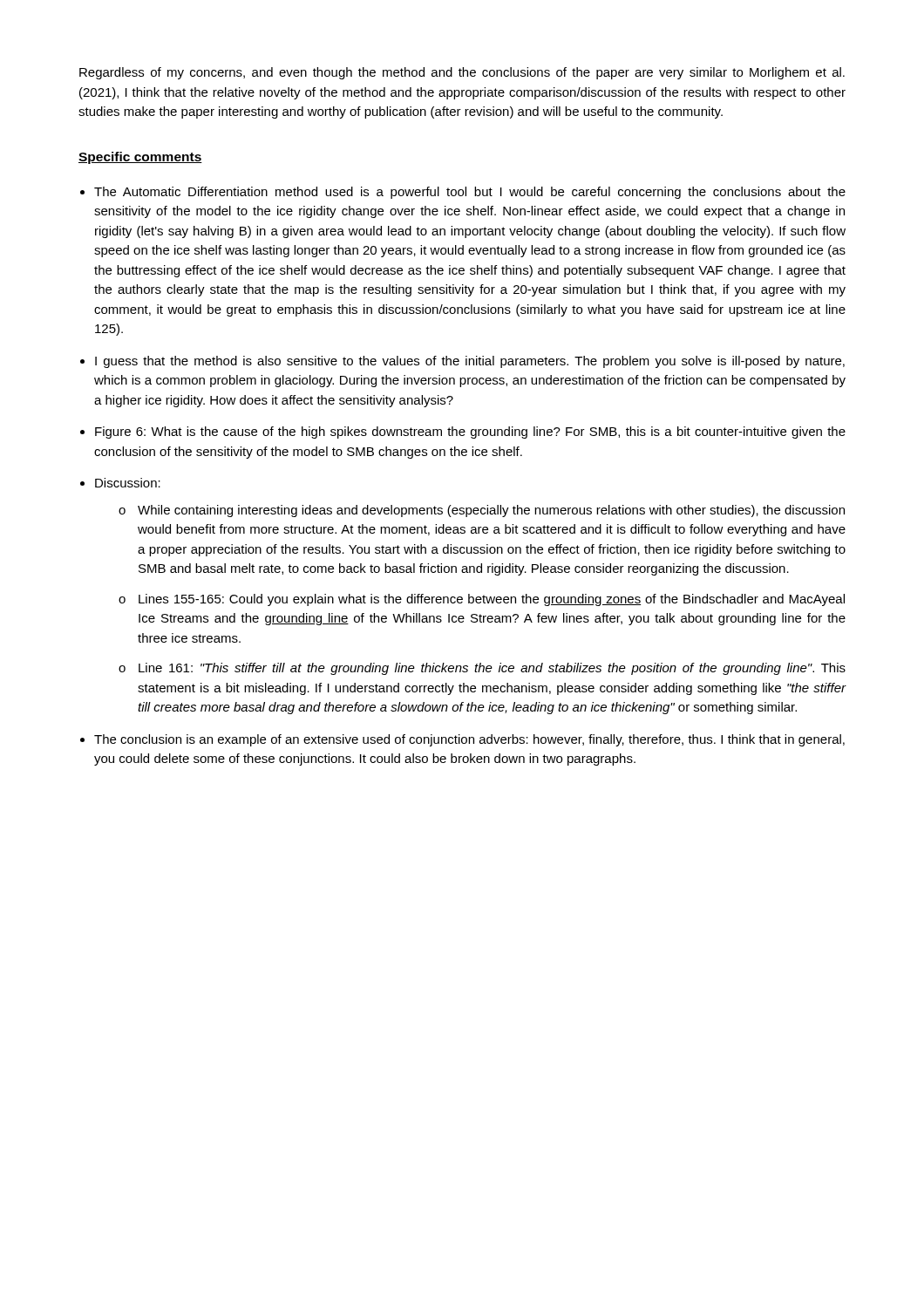The height and width of the screenshot is (1308, 924).
Task: Click the passage that begins "Figure 6: What is the"
Action: [x=470, y=441]
